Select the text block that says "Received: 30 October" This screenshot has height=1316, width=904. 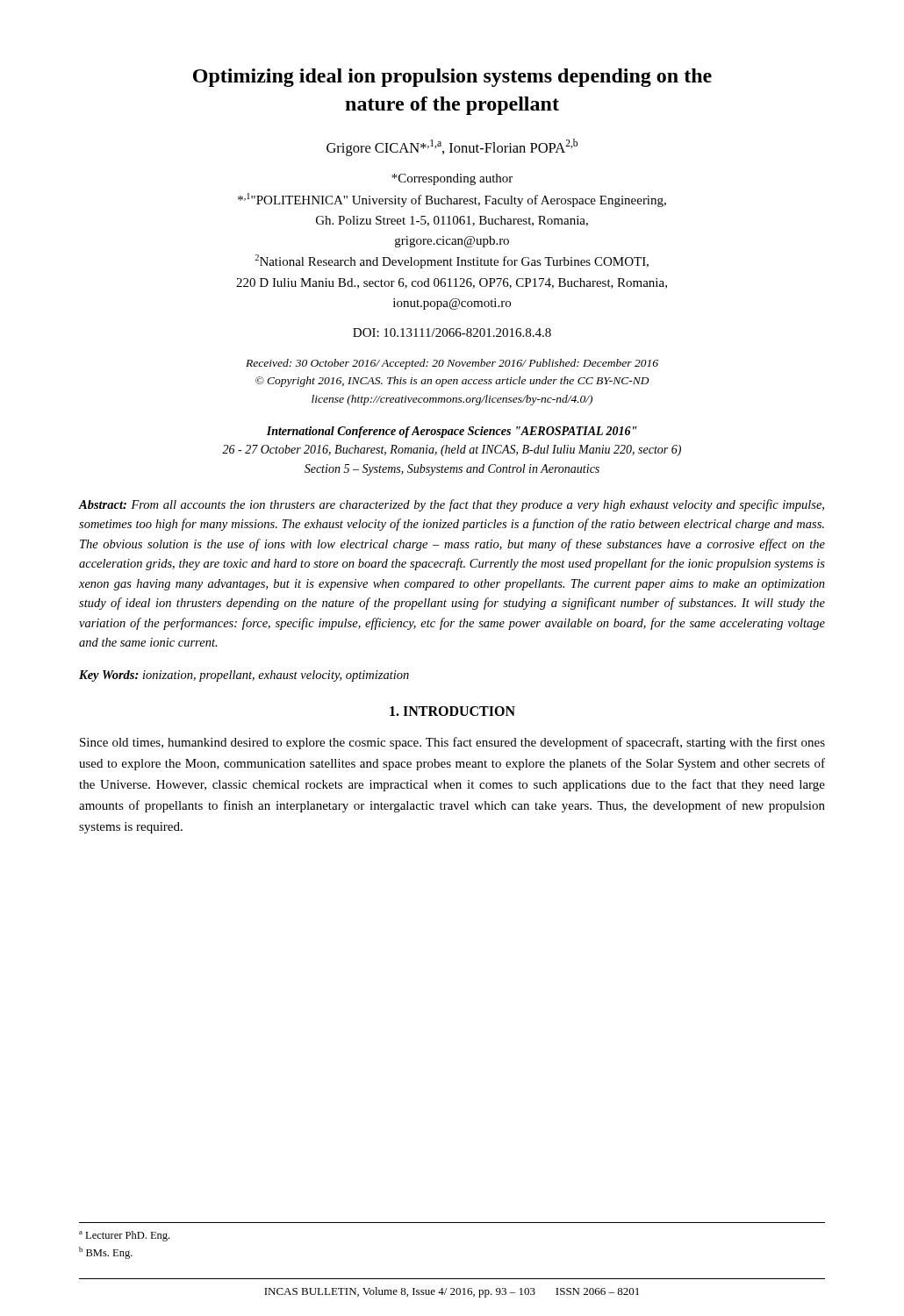click(x=452, y=381)
